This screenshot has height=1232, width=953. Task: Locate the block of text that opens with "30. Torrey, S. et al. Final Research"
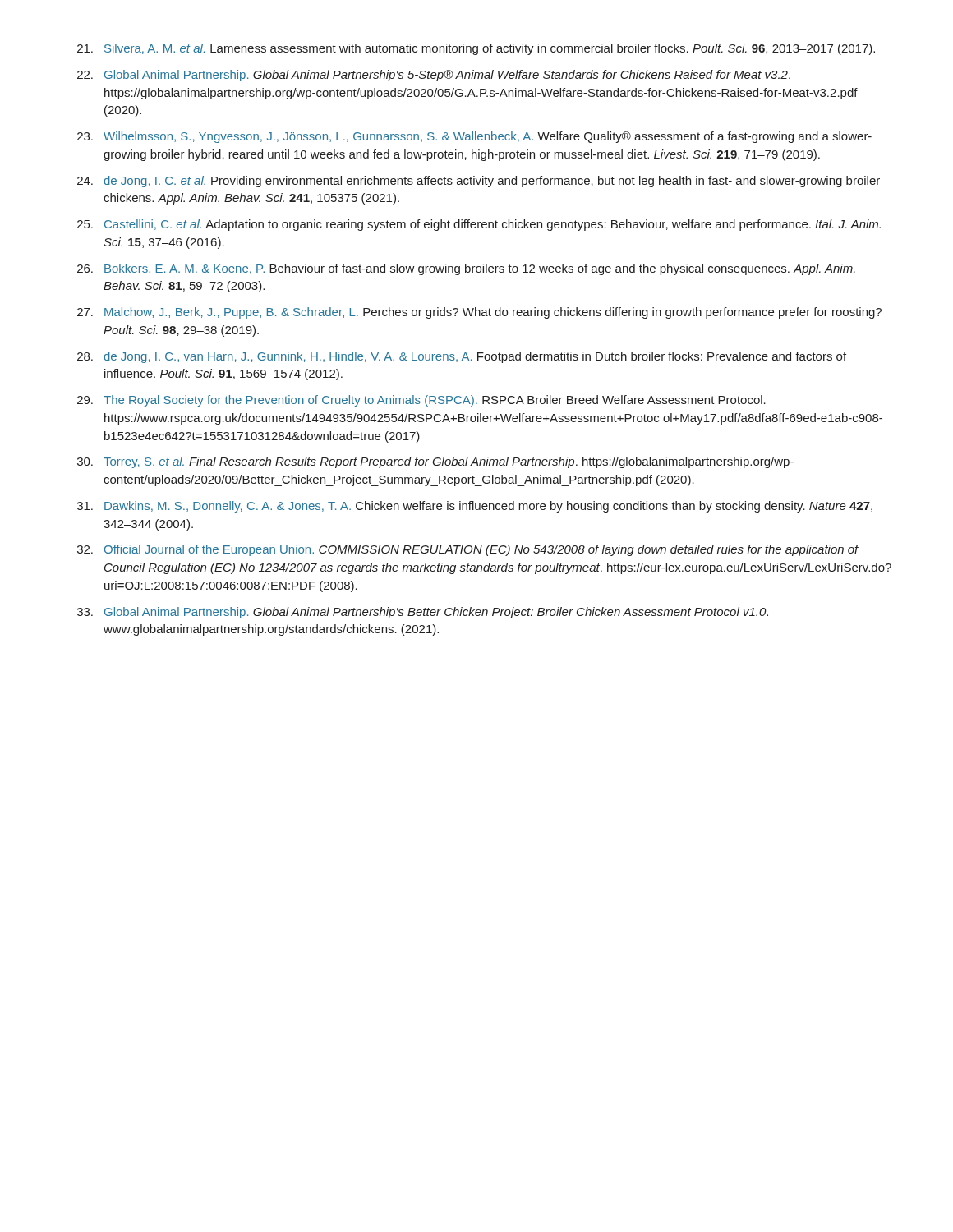click(x=476, y=471)
